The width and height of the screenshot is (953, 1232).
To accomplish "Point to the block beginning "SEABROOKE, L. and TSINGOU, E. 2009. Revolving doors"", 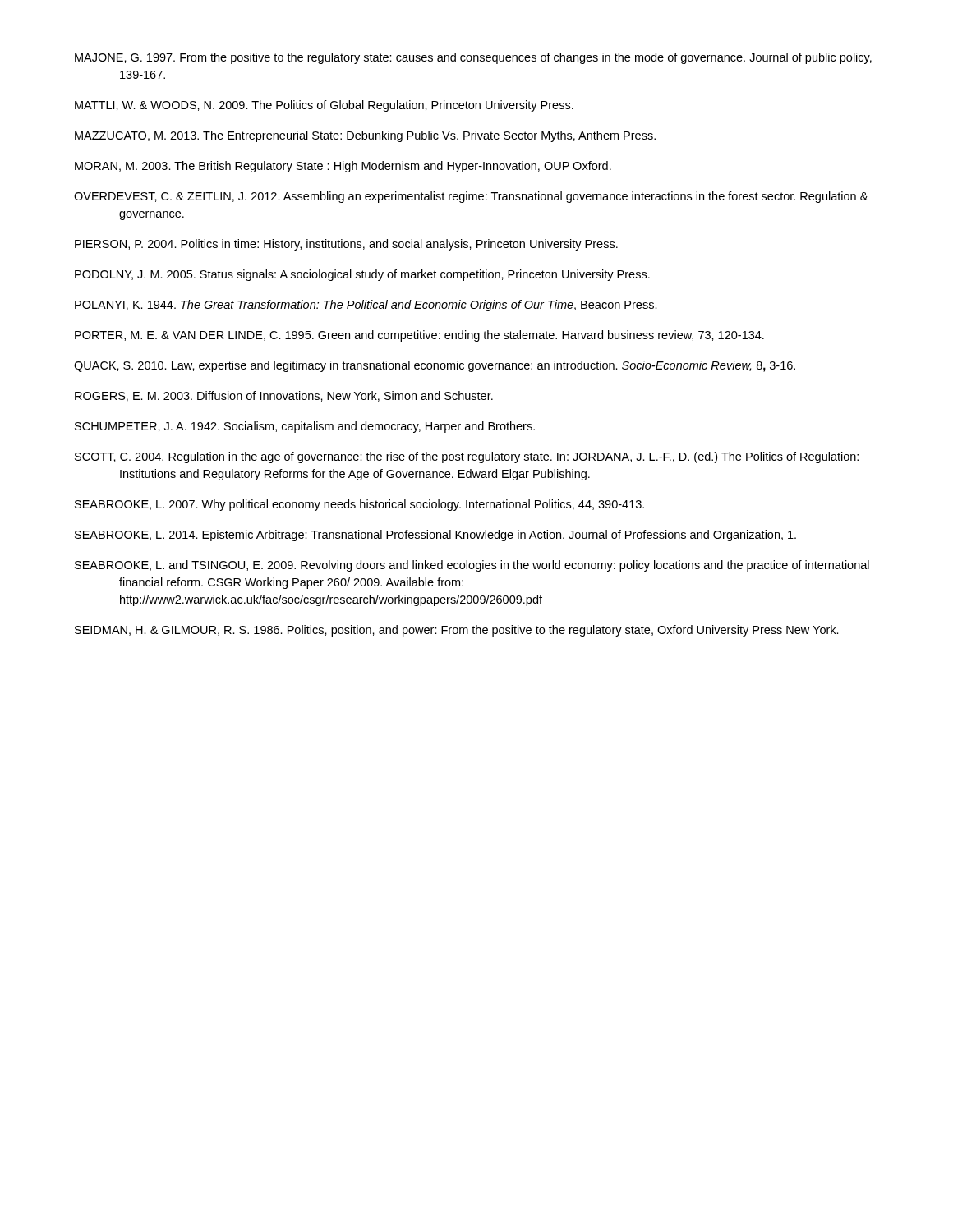I will [472, 583].
